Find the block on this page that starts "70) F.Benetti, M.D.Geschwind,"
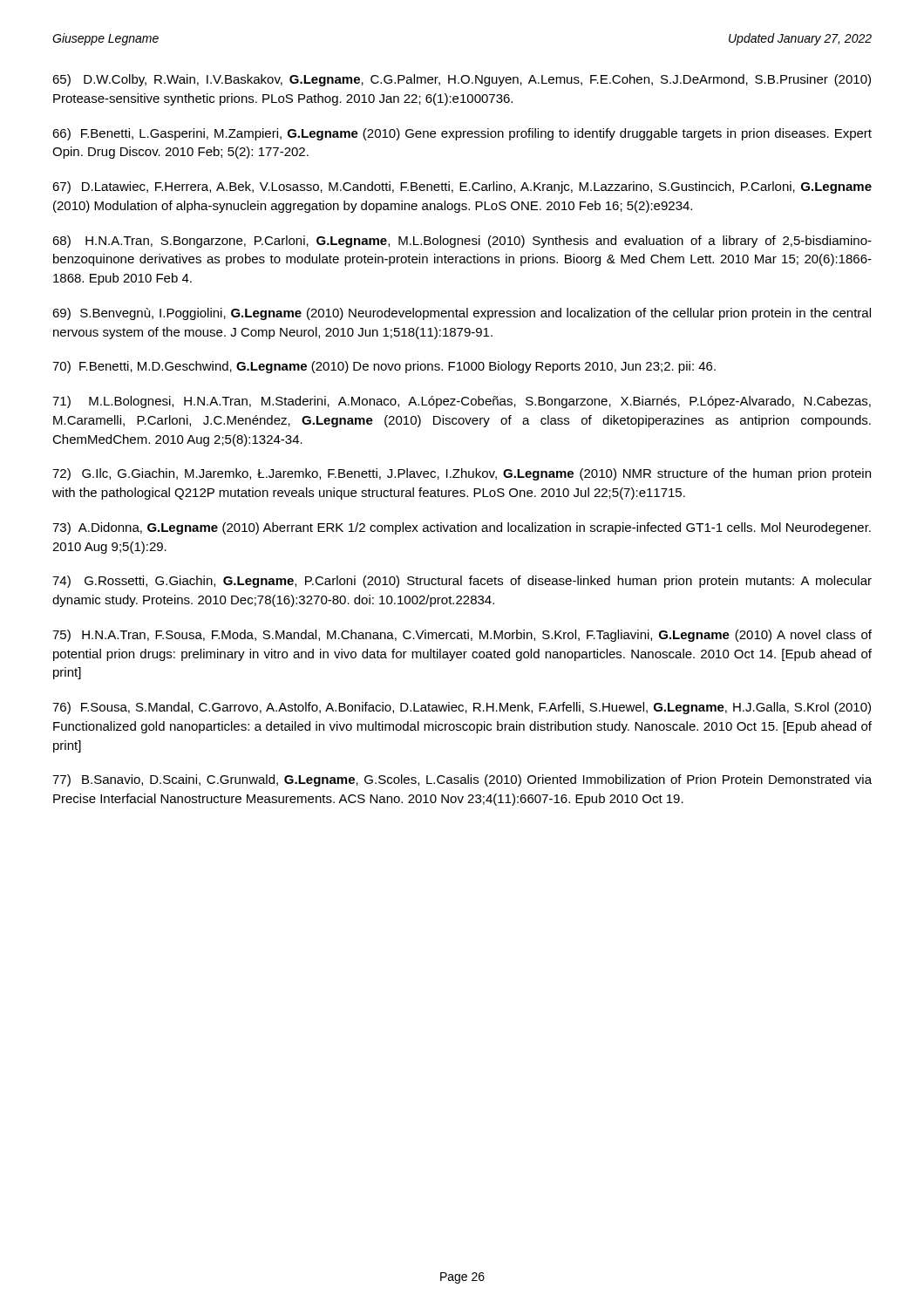Viewport: 924px width, 1308px height. coord(384,366)
